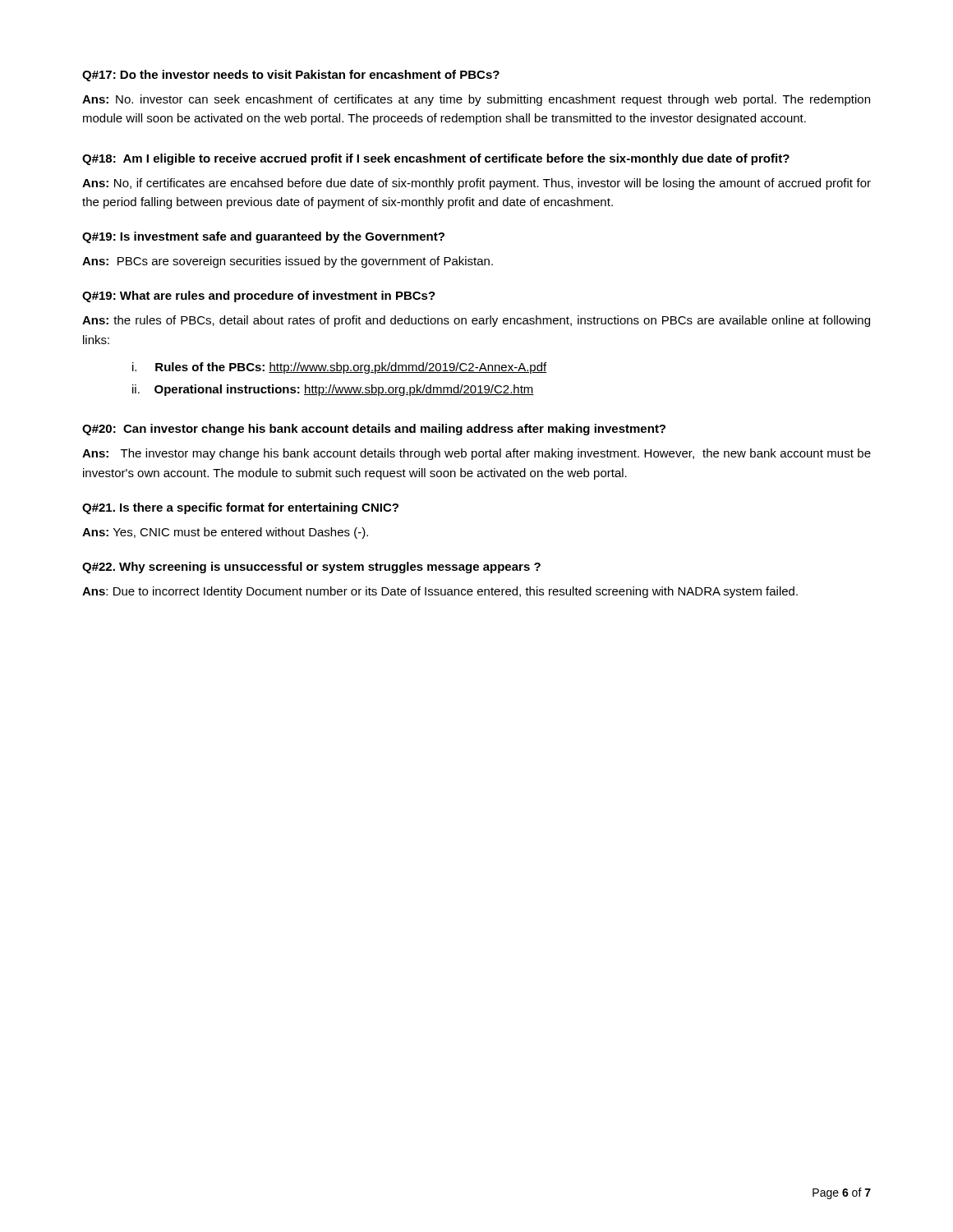The image size is (953, 1232).
Task: Find the region starting "Ans: Due to"
Action: coord(440,591)
